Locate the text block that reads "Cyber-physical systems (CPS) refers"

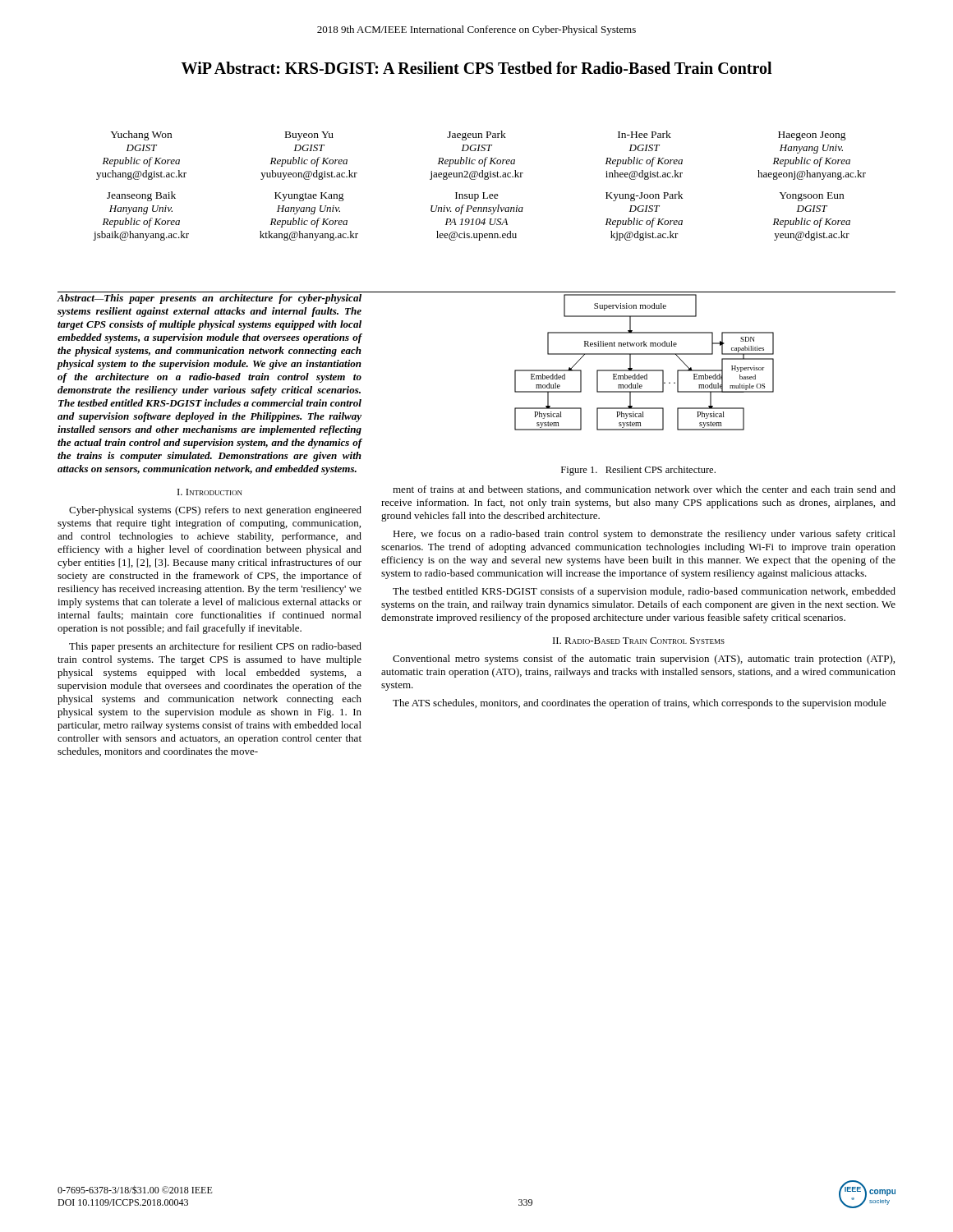[x=209, y=631]
